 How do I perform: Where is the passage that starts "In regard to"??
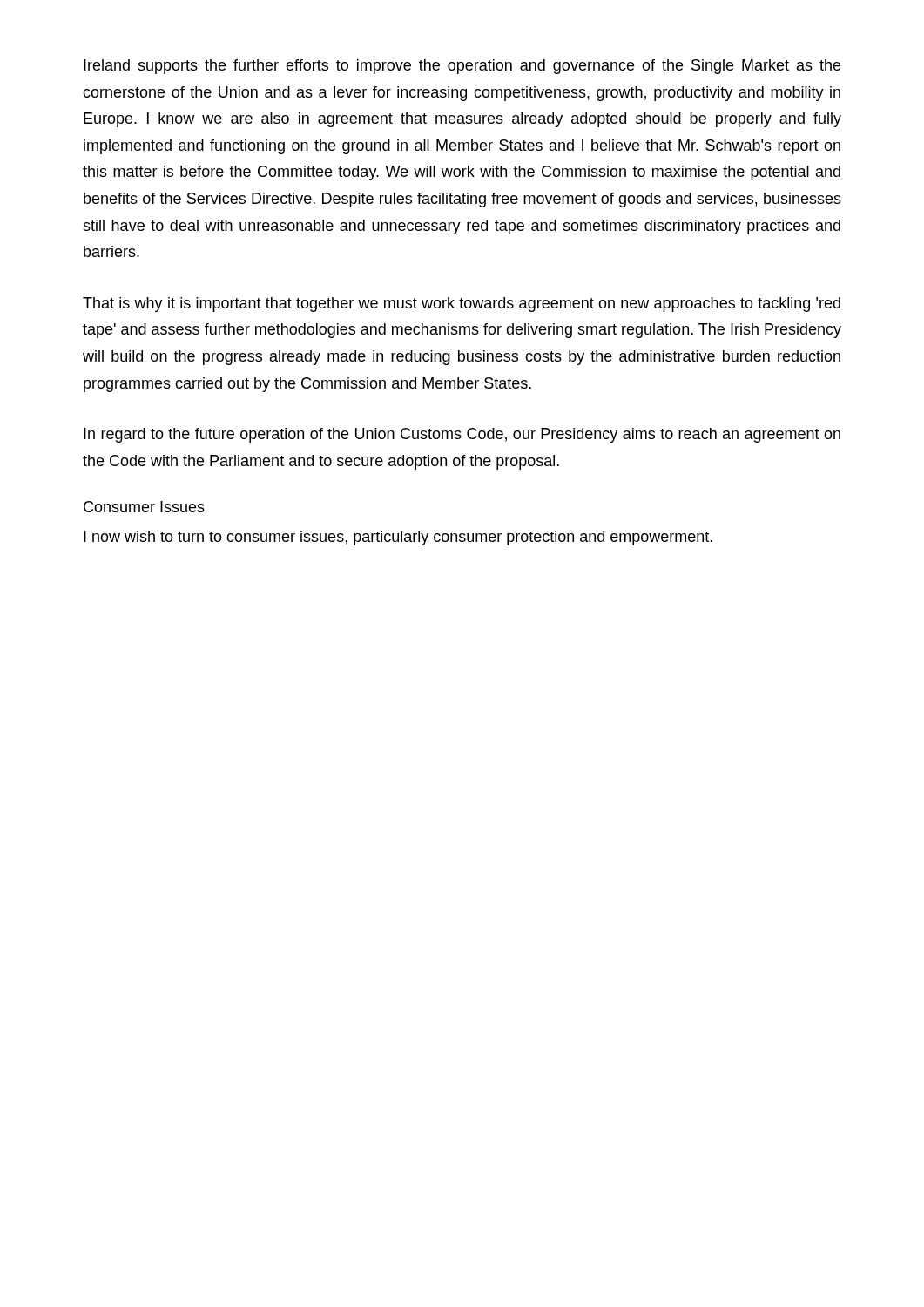[x=462, y=447]
